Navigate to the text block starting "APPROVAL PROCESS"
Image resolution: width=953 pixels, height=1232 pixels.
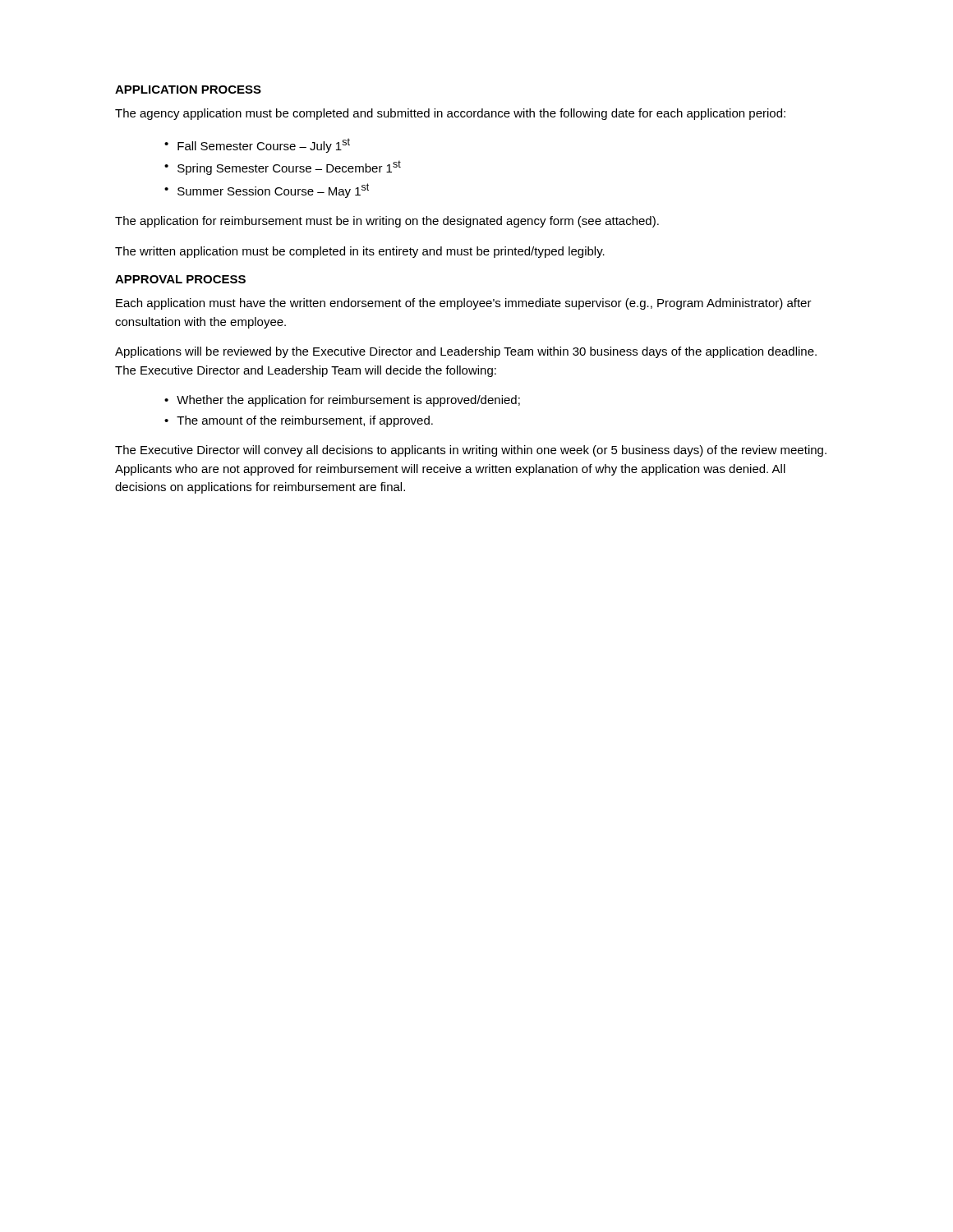(x=181, y=279)
